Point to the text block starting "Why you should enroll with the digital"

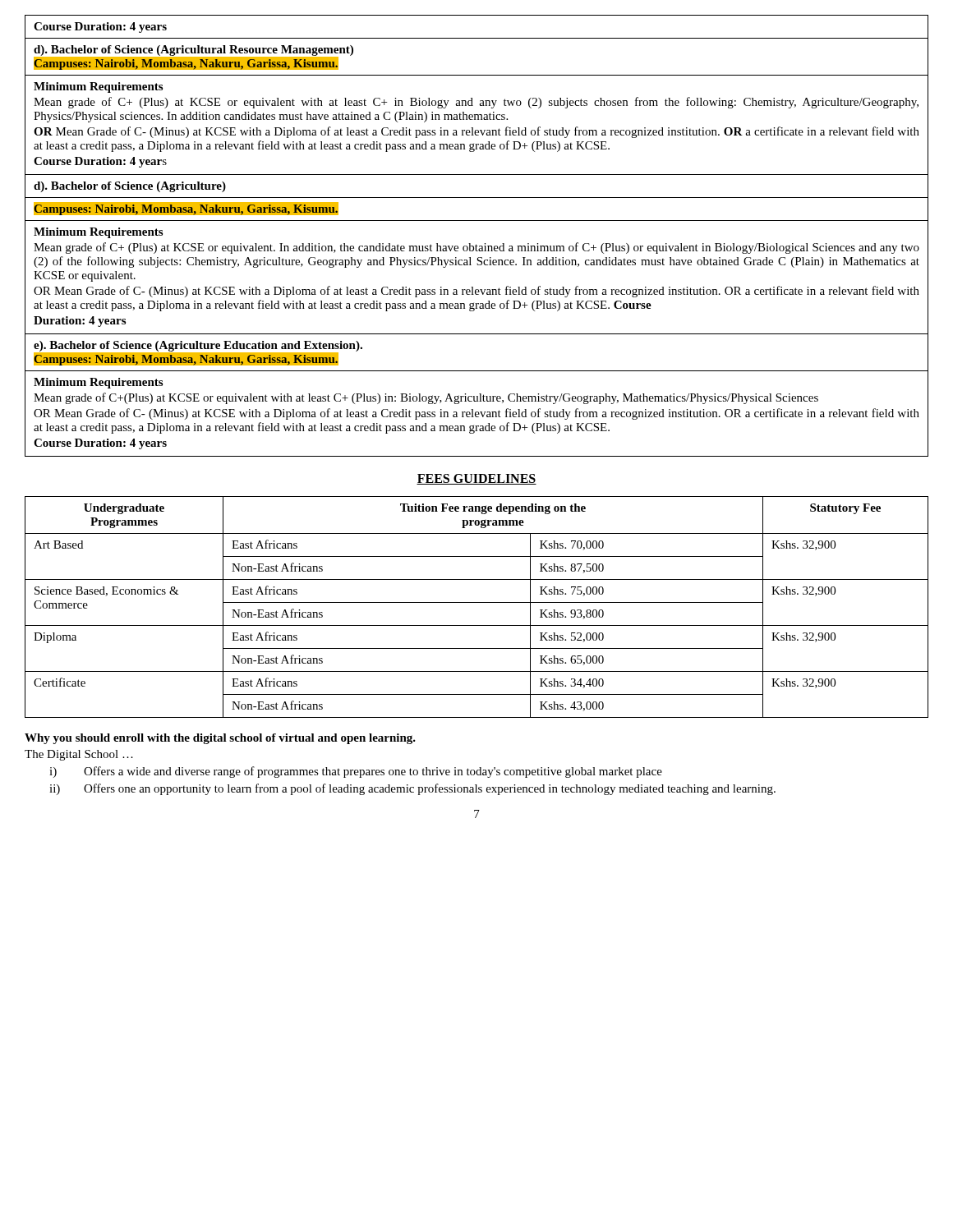[220, 738]
